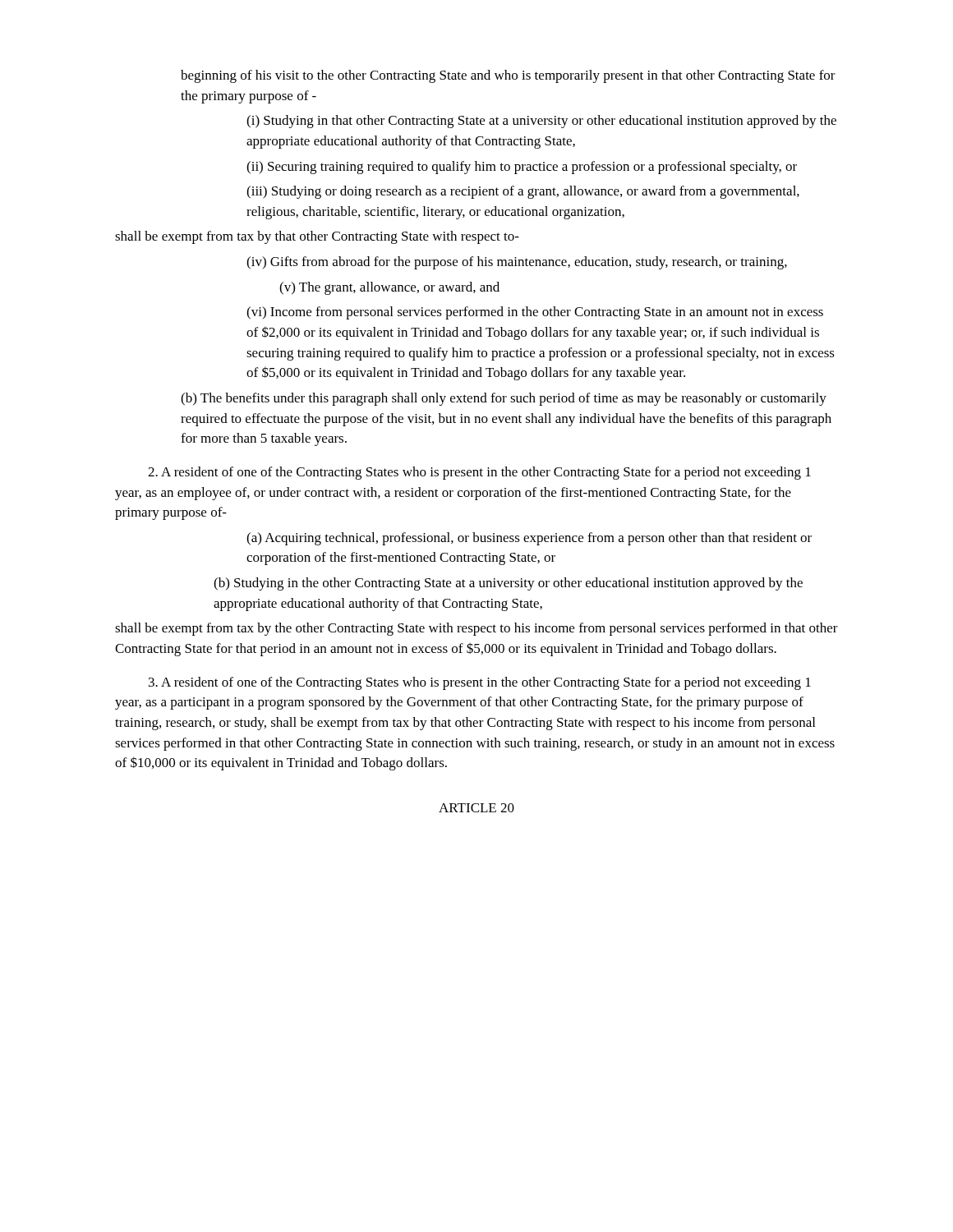
Task: Navigate to the region starting "(iv) Gifts from"
Action: click(542, 262)
